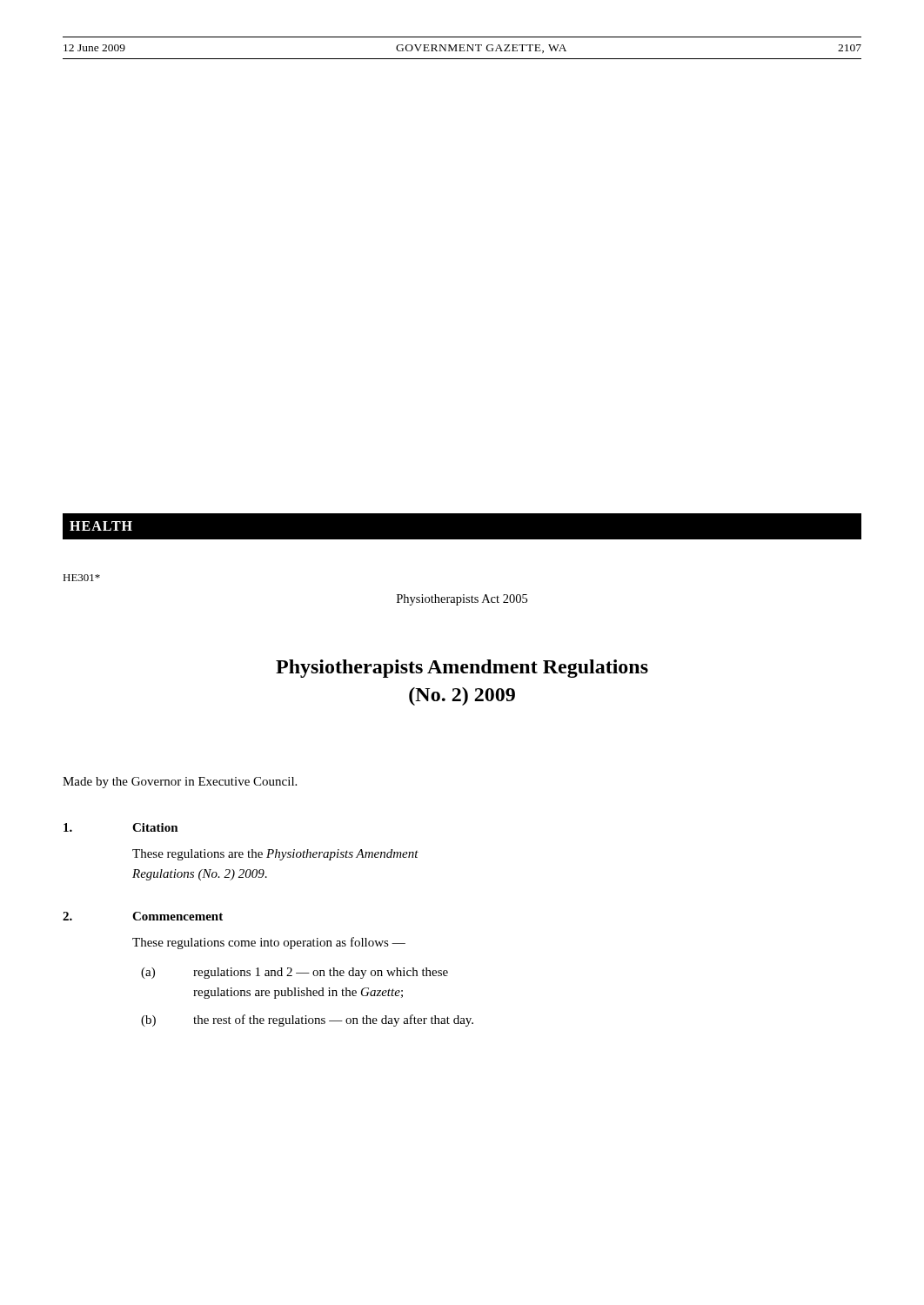924x1305 pixels.
Task: Select the text block starting "These regulations are the Physiotherapists AmendmentRegulations (No."
Action: tap(275, 855)
